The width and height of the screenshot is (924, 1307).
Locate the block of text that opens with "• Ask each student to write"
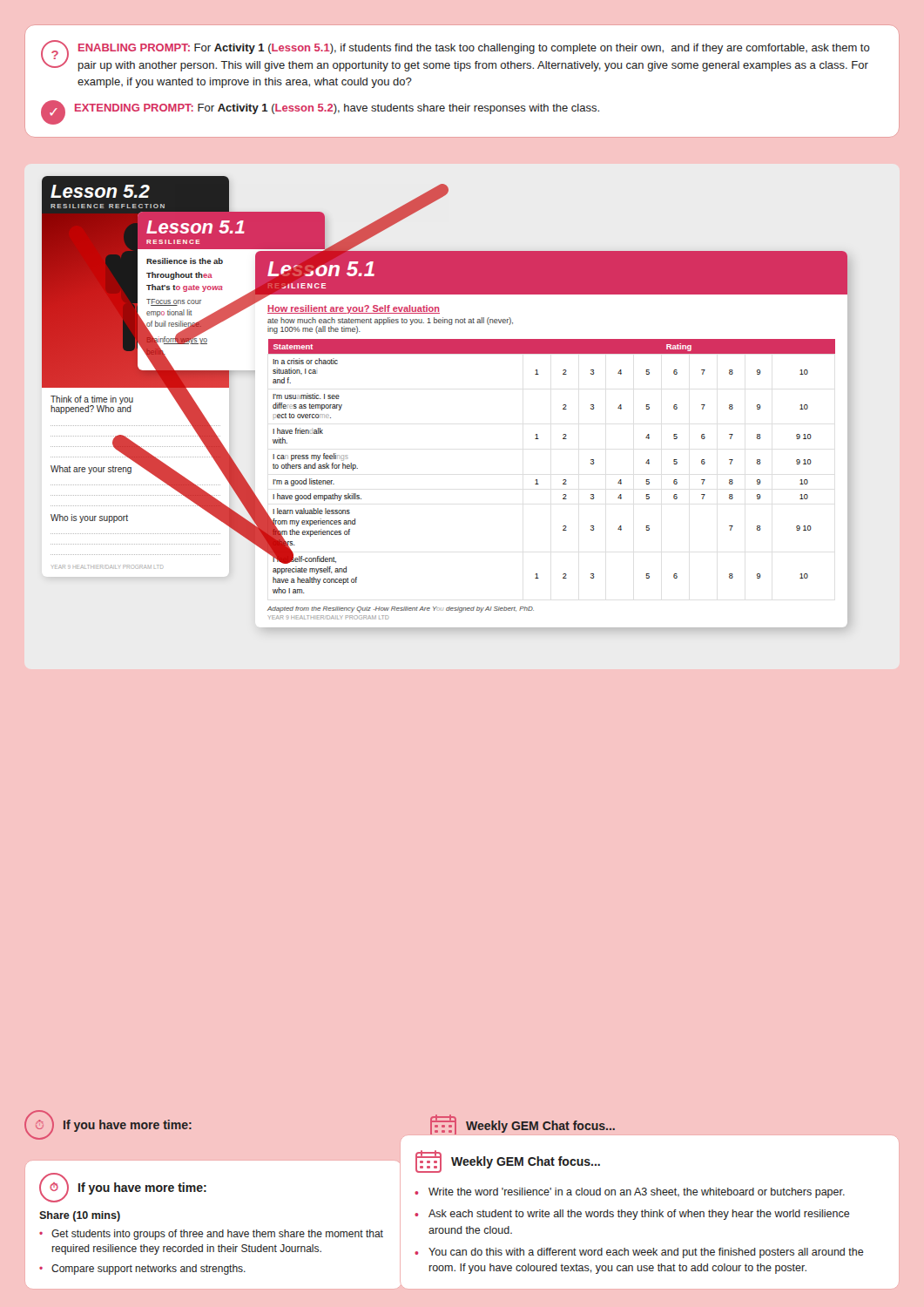tap(632, 1221)
